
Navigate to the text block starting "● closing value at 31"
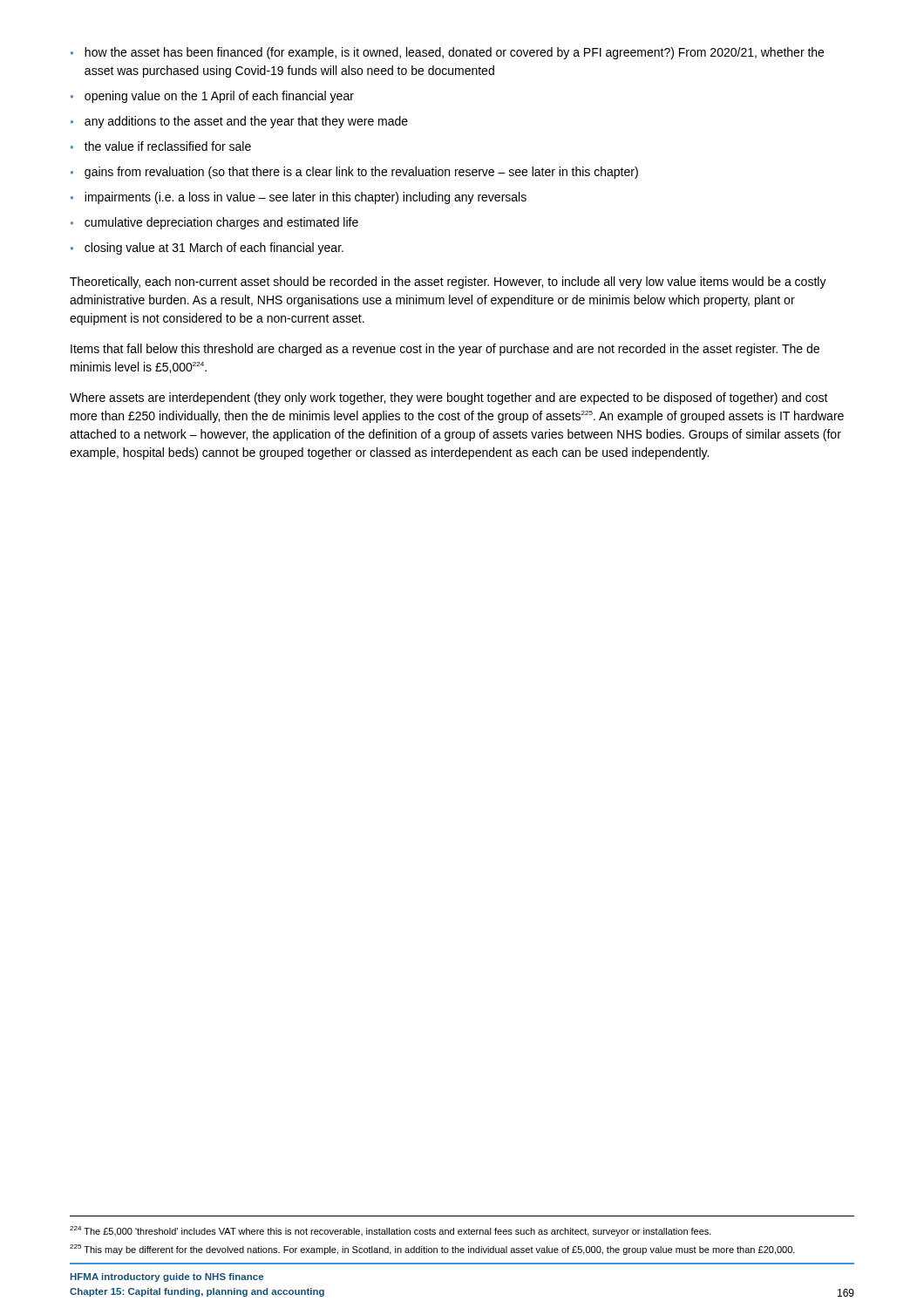(207, 249)
